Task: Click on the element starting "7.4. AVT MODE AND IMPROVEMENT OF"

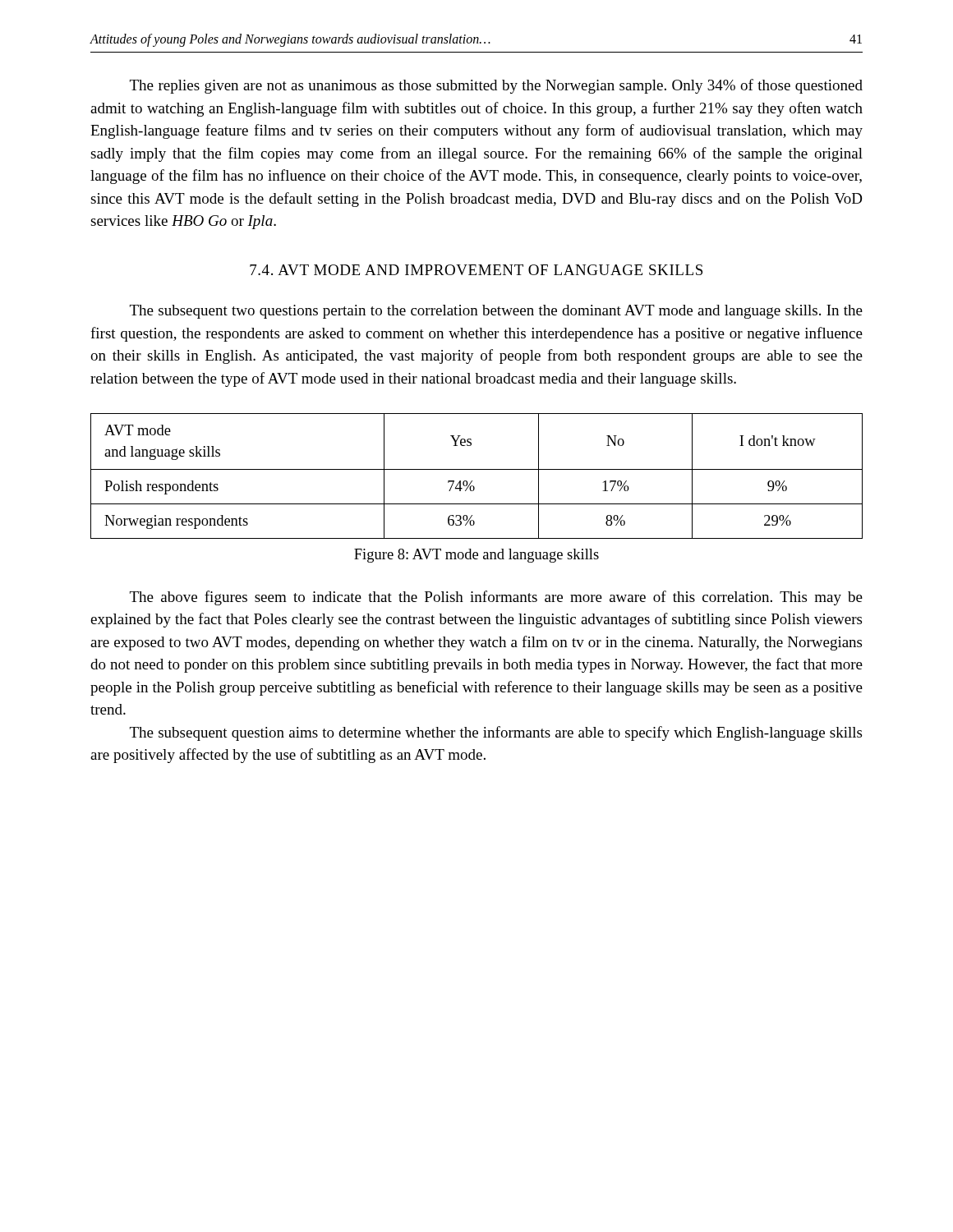Action: point(476,270)
